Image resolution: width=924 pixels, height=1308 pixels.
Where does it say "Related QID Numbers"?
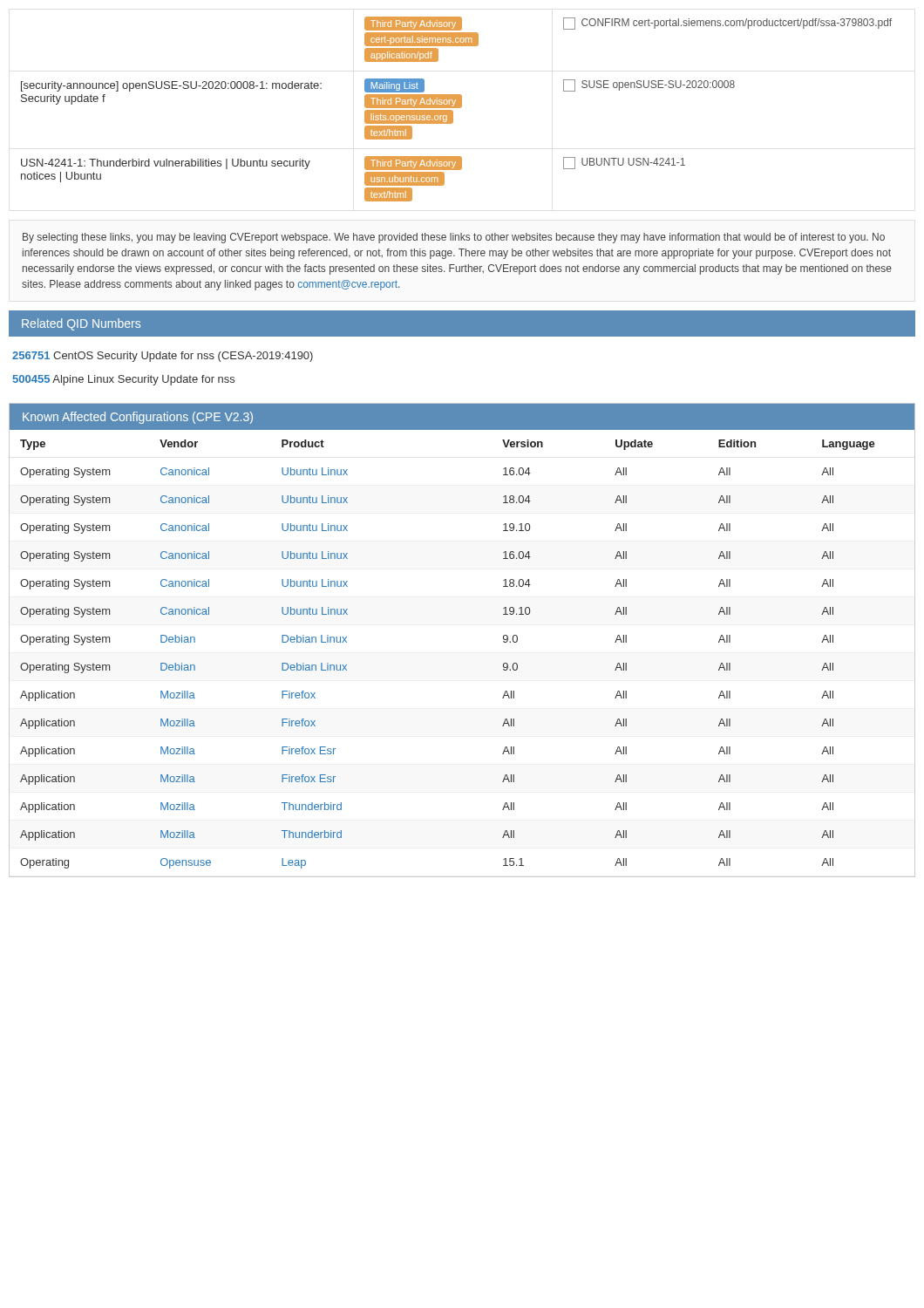point(462,323)
